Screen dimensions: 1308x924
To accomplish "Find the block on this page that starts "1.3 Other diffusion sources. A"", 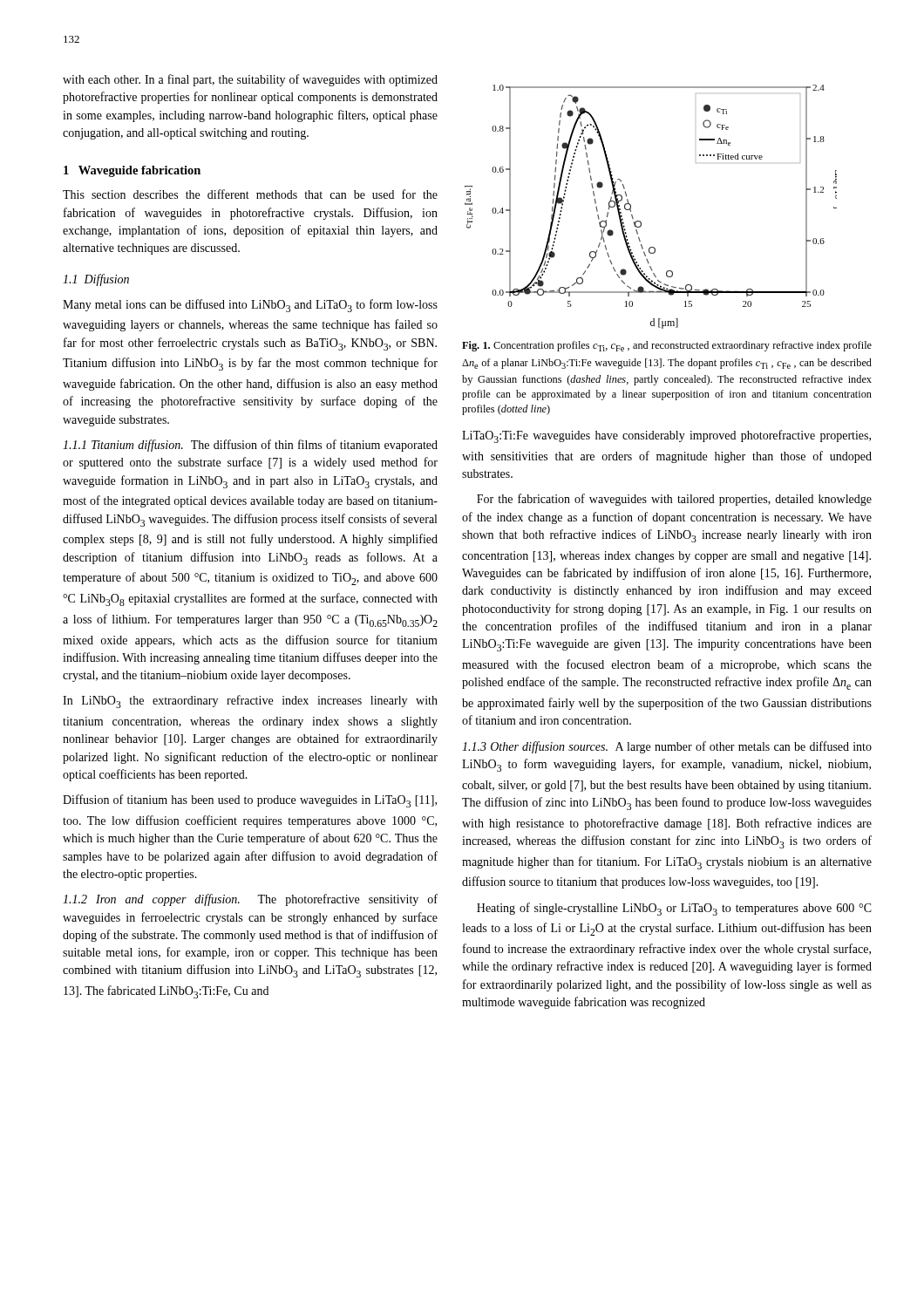I will (667, 875).
